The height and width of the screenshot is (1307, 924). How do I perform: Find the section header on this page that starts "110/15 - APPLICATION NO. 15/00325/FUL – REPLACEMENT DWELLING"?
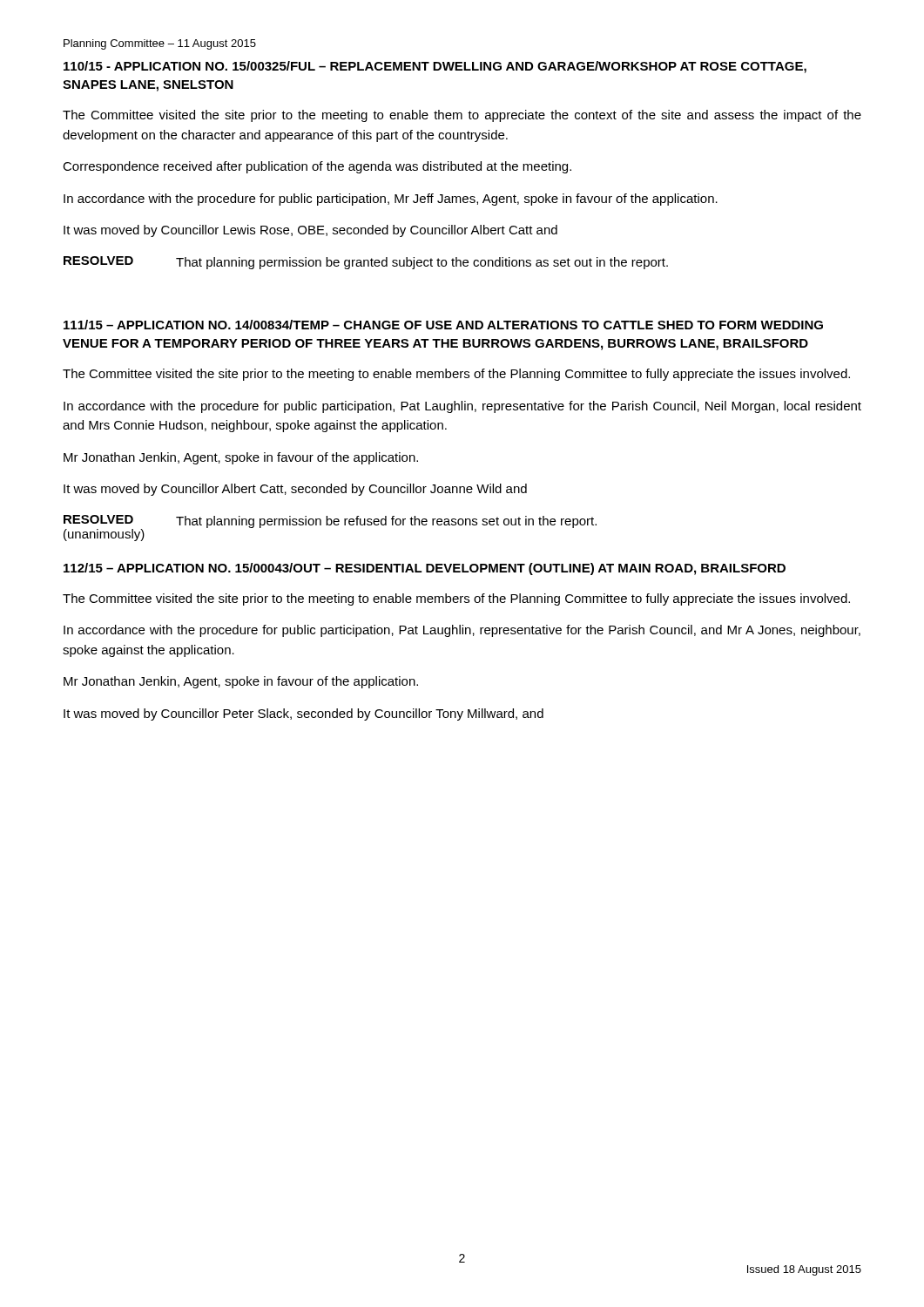tap(435, 75)
